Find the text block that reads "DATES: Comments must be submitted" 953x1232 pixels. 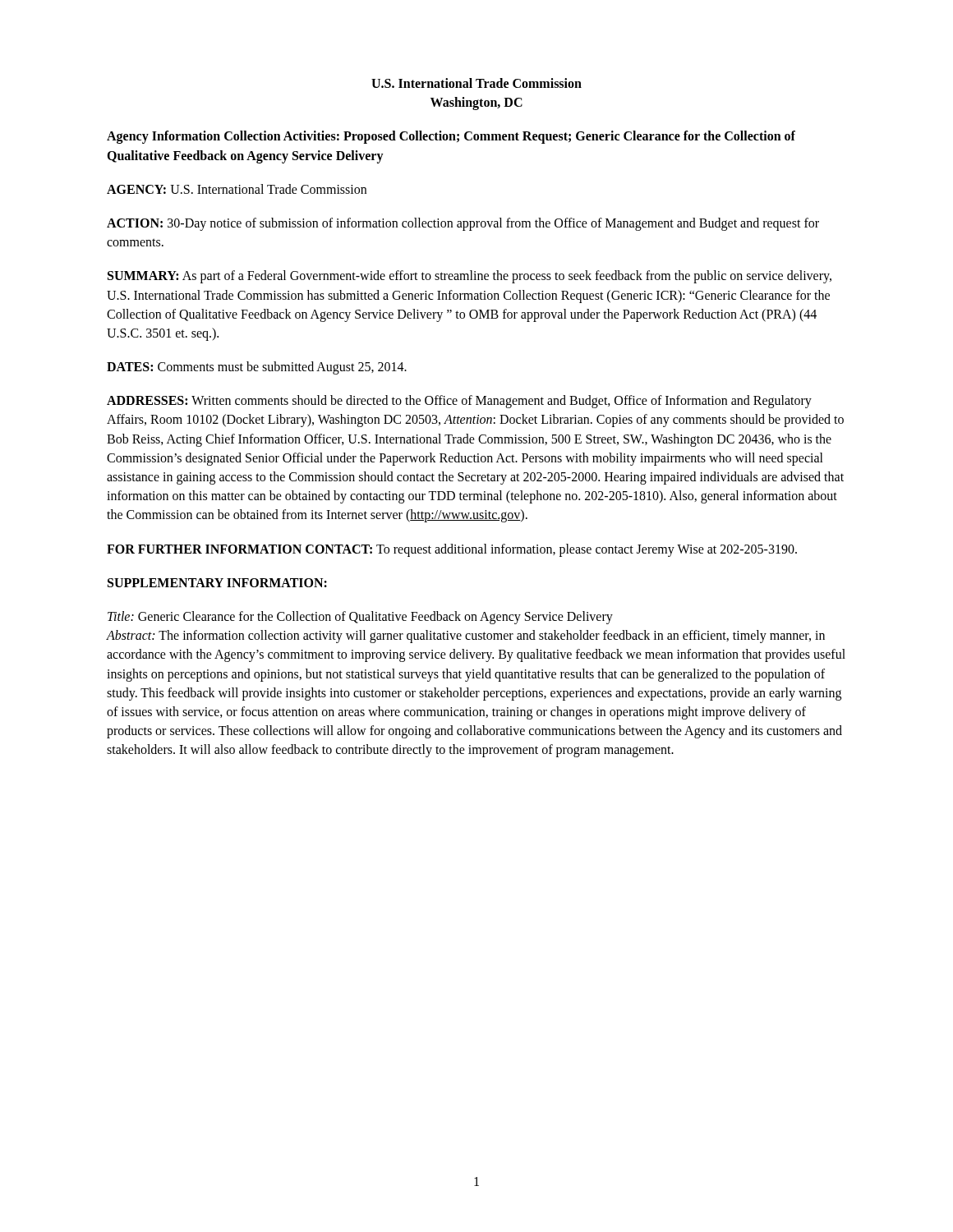coord(257,367)
